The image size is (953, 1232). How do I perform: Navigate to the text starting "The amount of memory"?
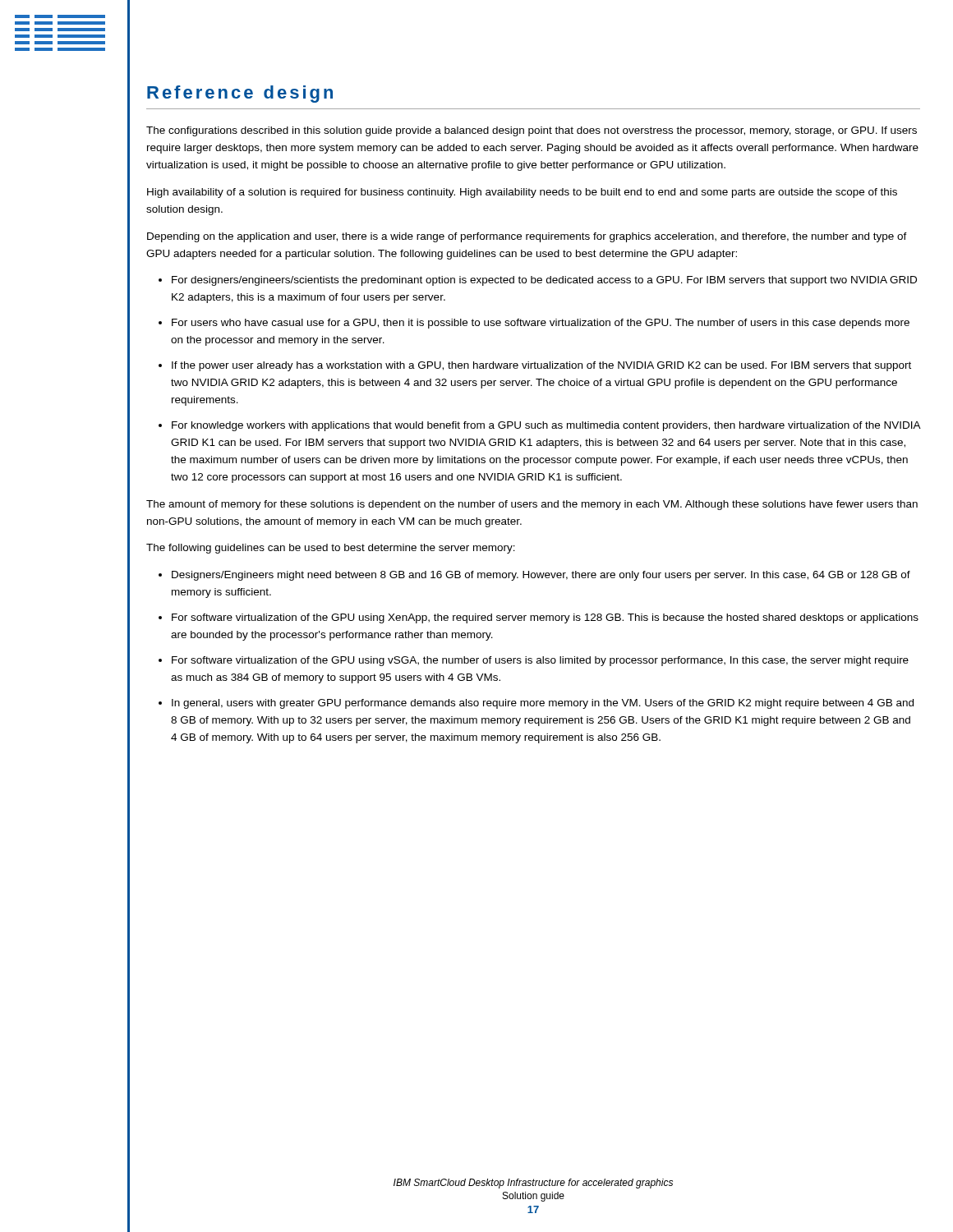pyautogui.click(x=532, y=512)
